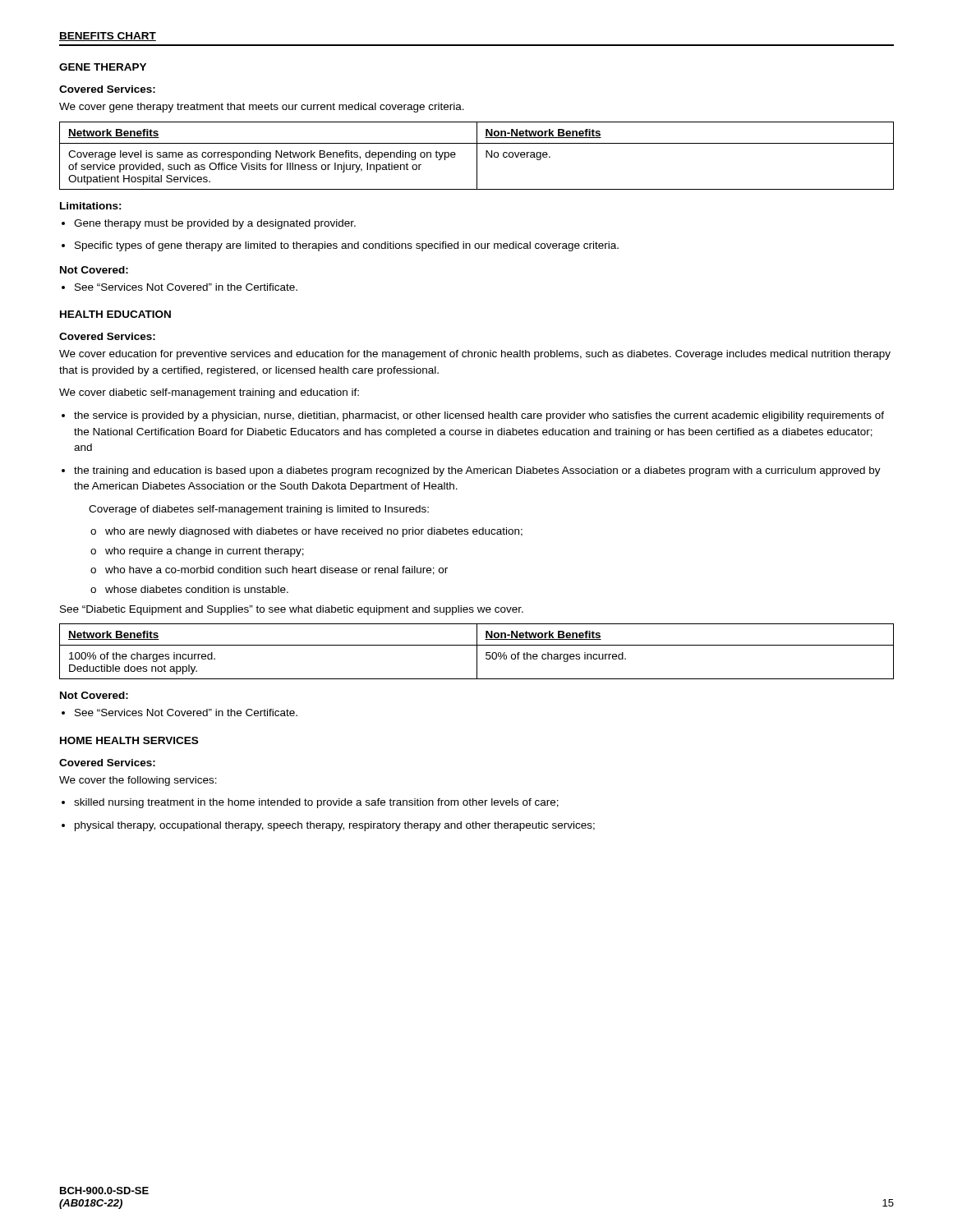Viewport: 953px width, 1232px height.
Task: Select the section header containing "GENE THERAPY"
Action: pos(103,67)
